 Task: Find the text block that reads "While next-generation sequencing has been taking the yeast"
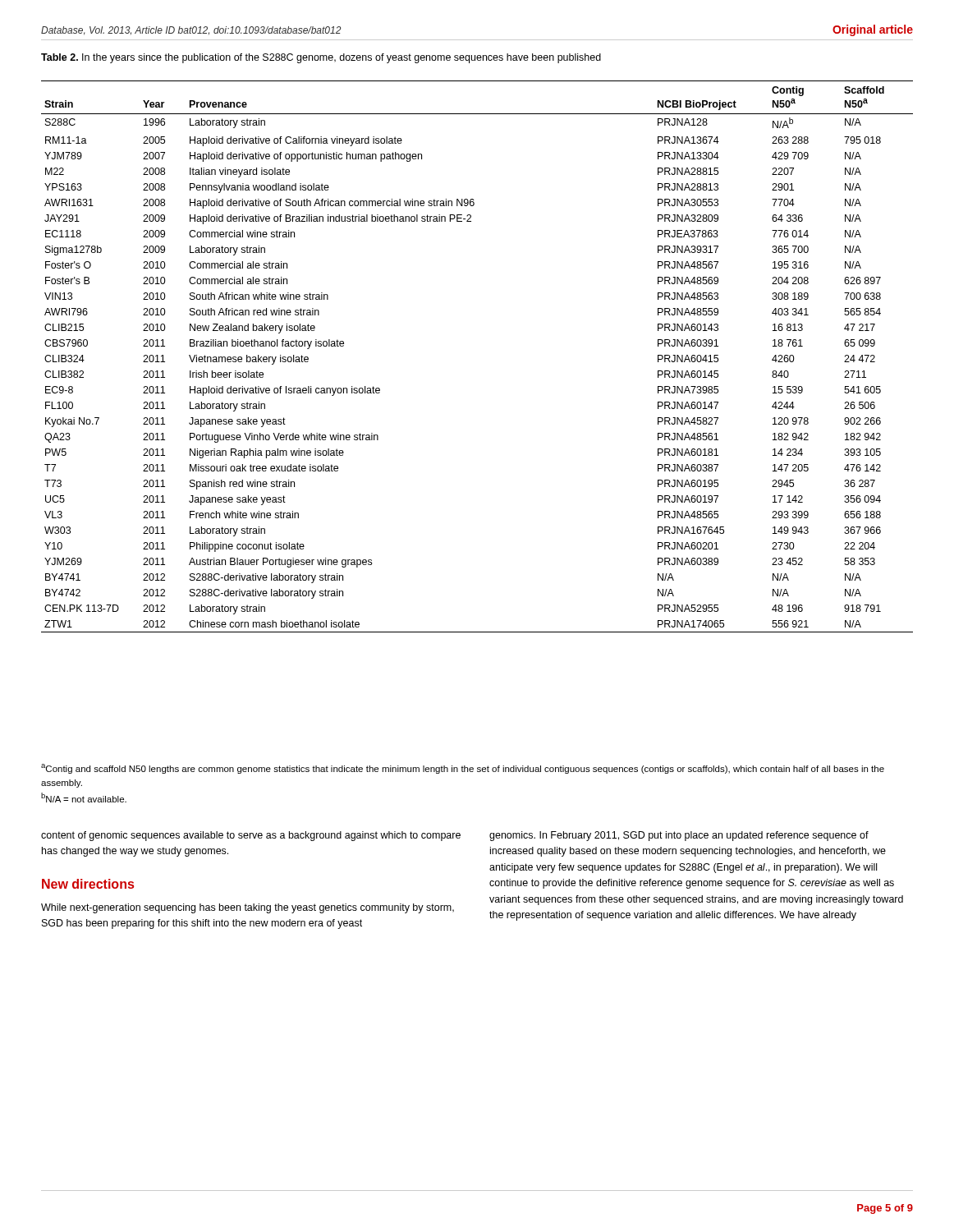pyautogui.click(x=248, y=915)
